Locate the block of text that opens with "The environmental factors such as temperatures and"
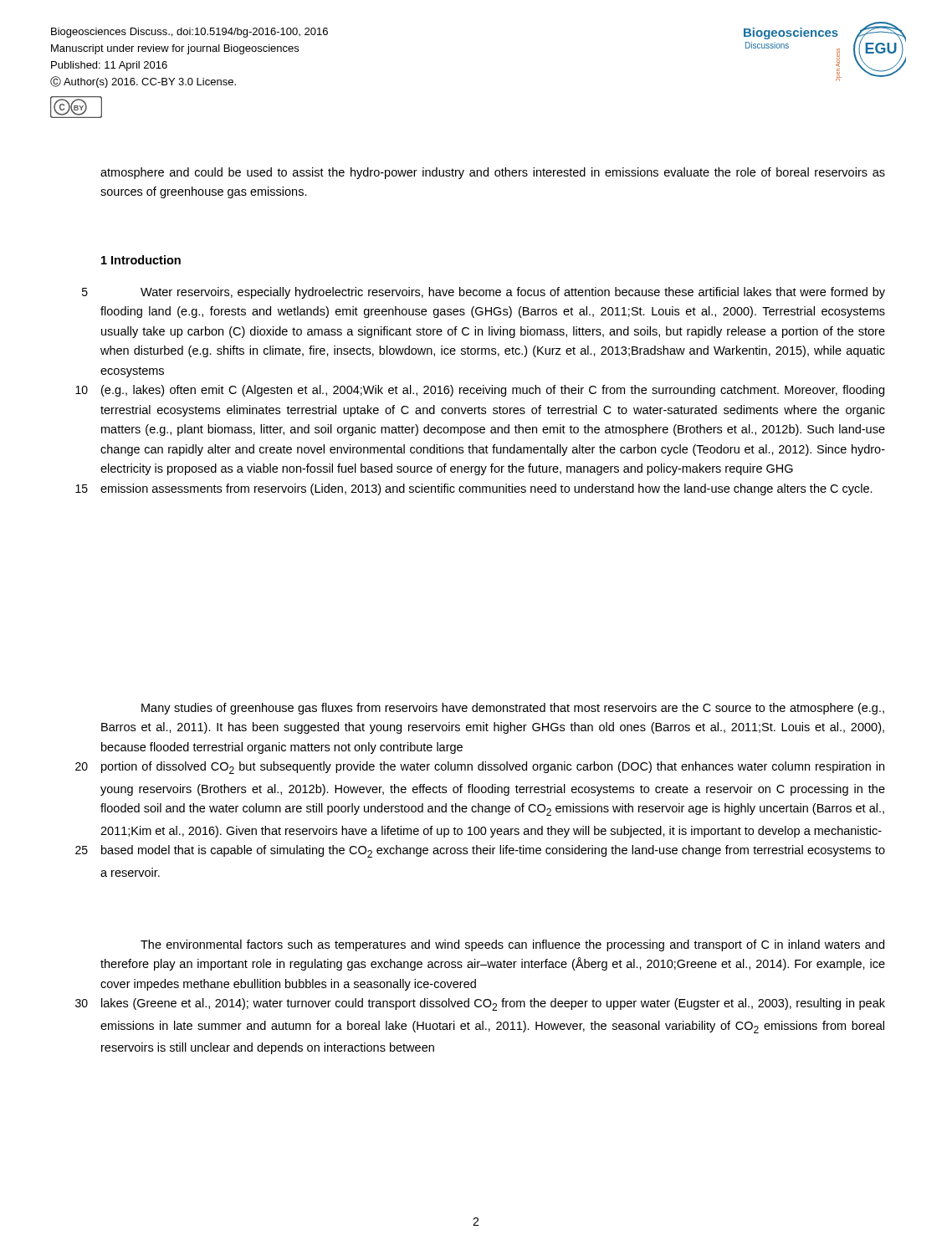The image size is (952, 1255). point(493,997)
